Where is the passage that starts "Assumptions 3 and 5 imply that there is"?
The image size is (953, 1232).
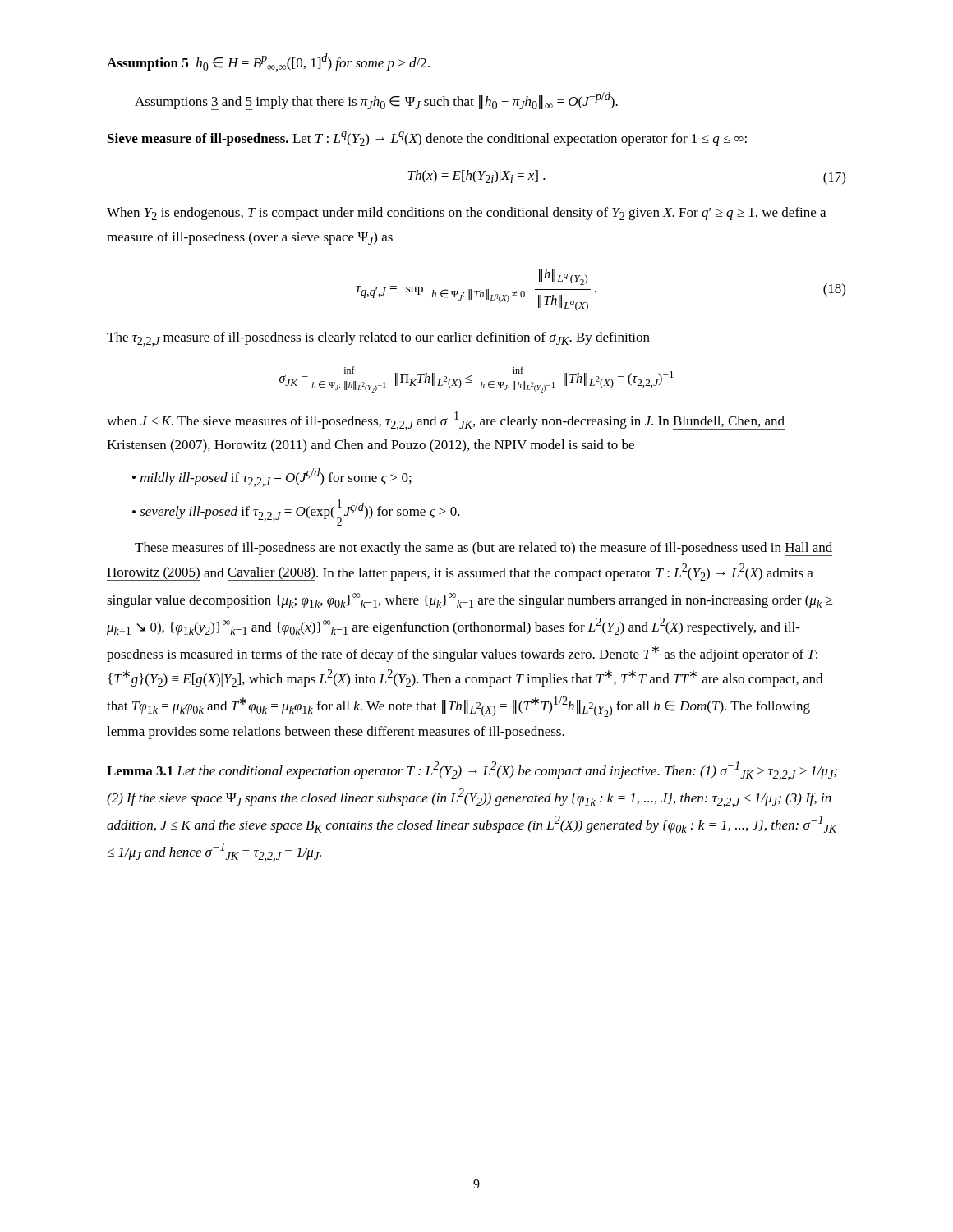tap(377, 101)
